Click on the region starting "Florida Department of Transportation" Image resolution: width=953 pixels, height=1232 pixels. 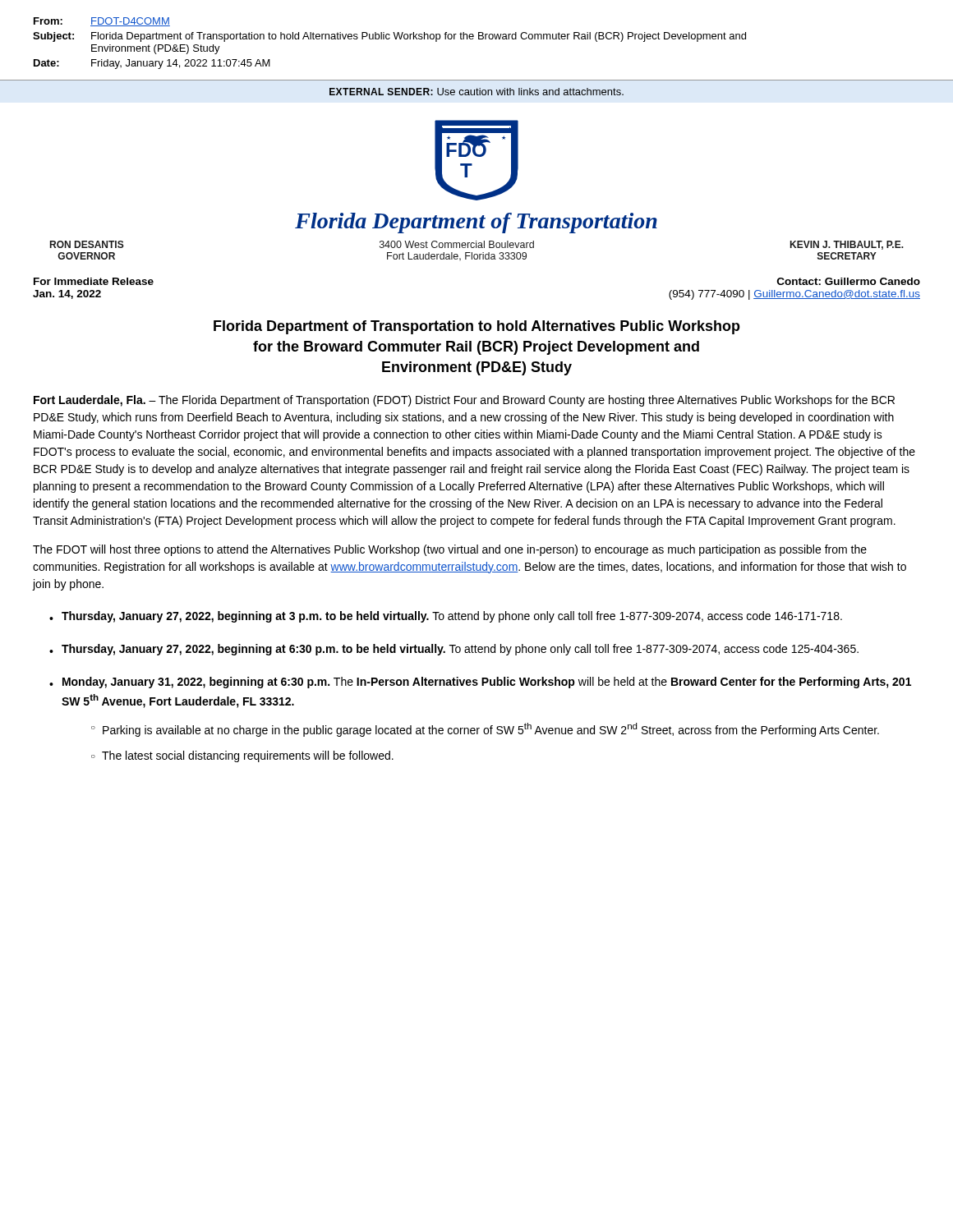476,347
